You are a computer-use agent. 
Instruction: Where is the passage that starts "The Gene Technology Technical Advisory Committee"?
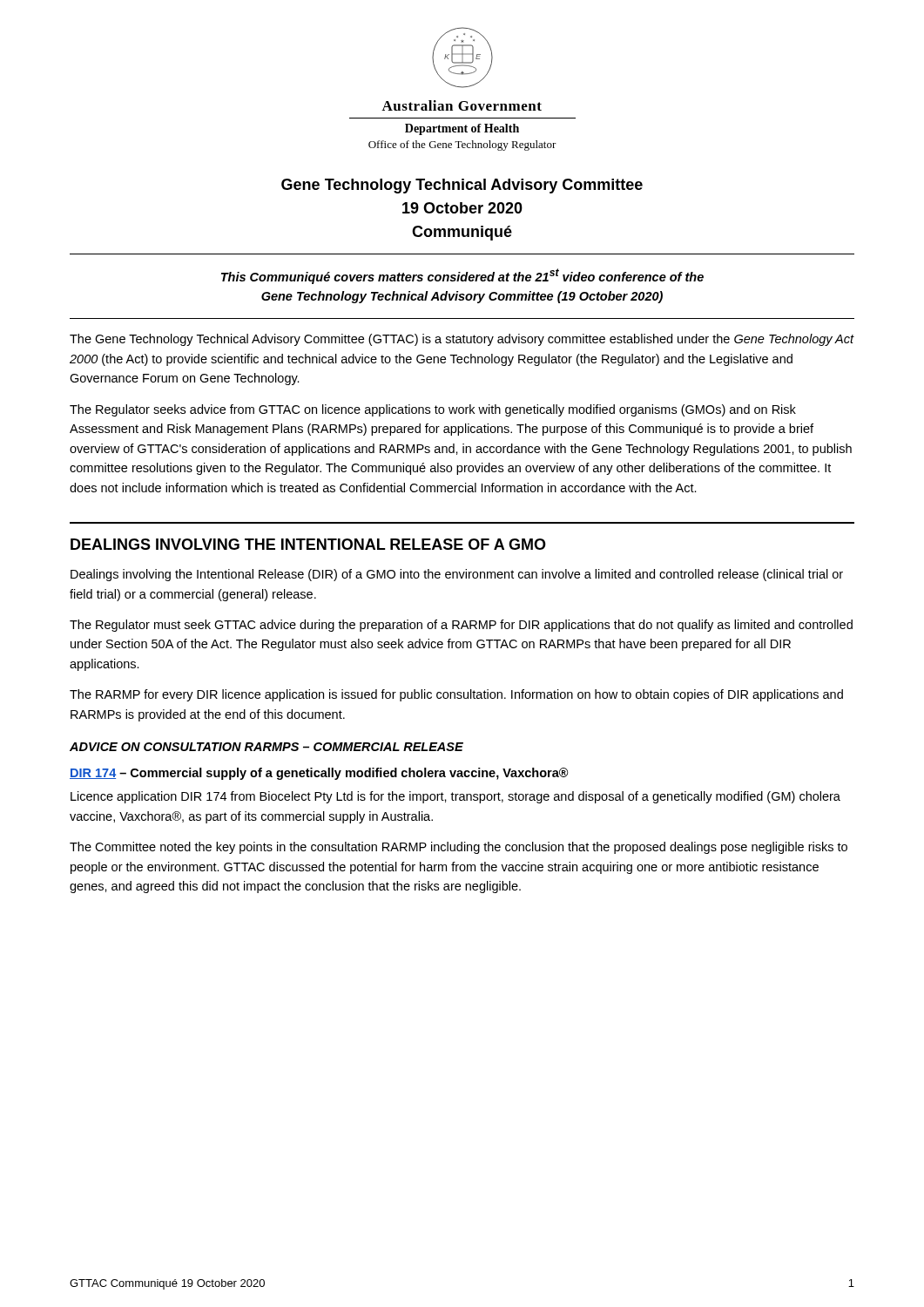[x=462, y=359]
